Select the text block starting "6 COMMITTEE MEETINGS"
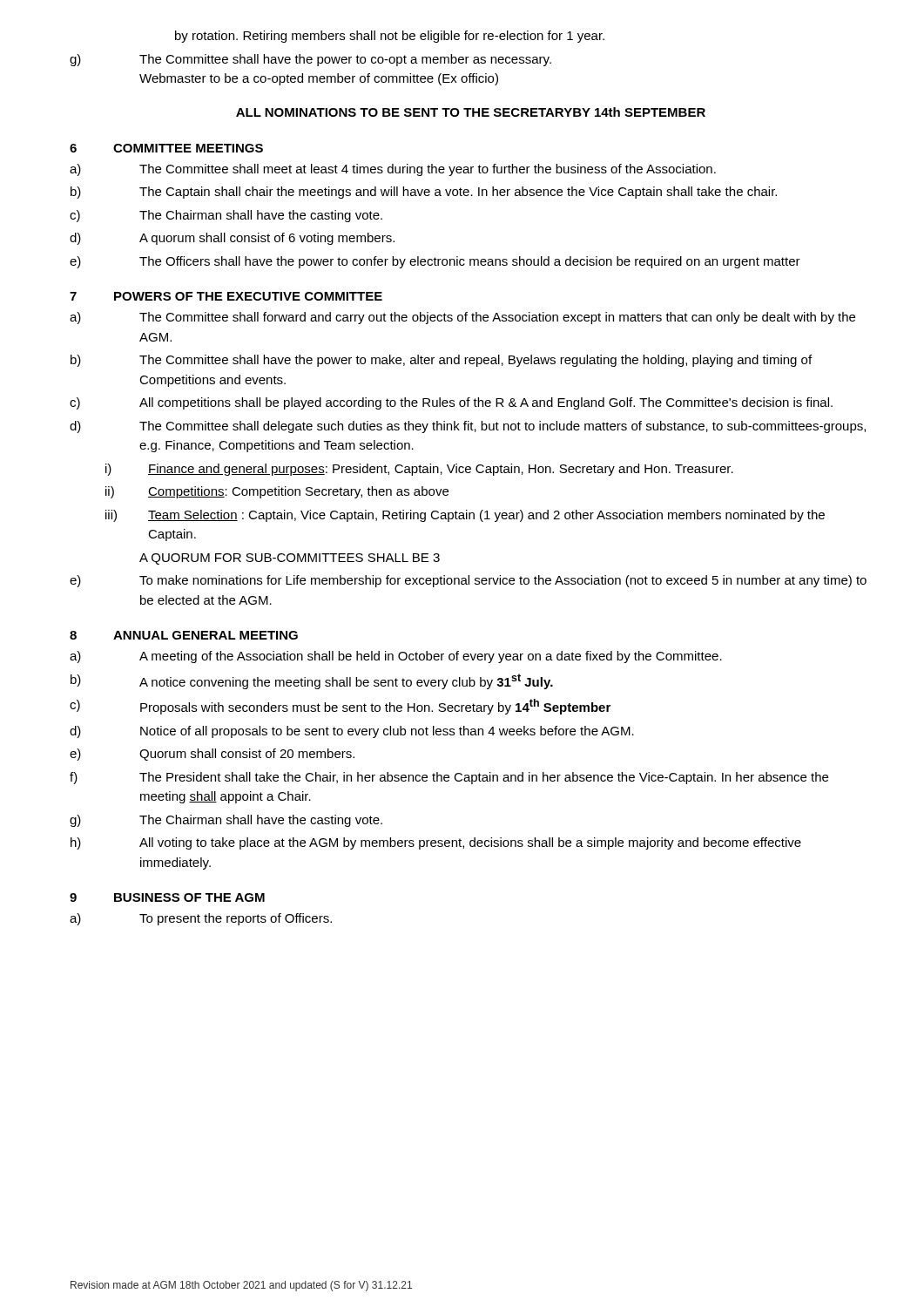 pos(167,147)
